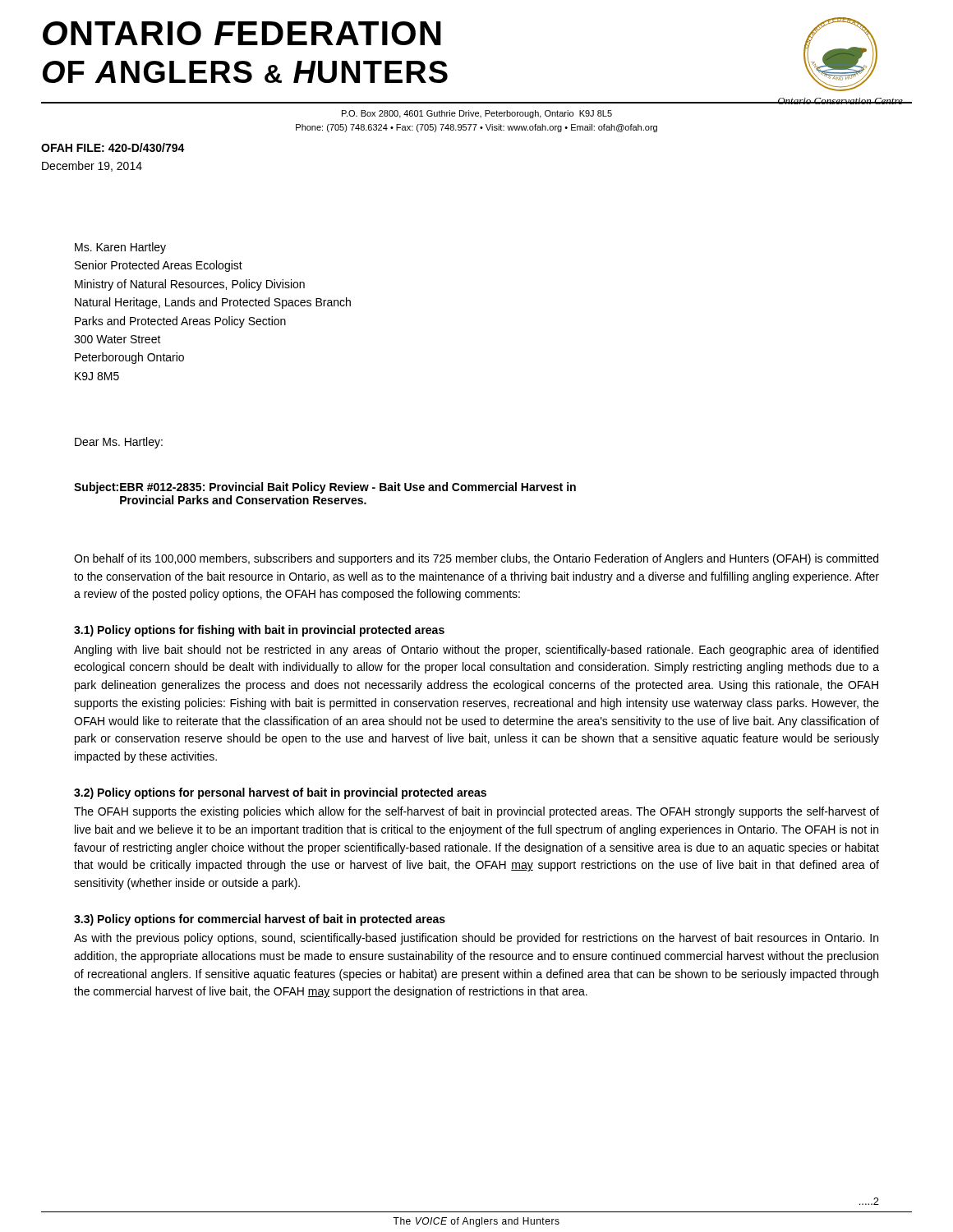The width and height of the screenshot is (953, 1232).
Task: Point to the text block starting "3.3) Policy options for commercial harvest"
Action: pos(260,919)
